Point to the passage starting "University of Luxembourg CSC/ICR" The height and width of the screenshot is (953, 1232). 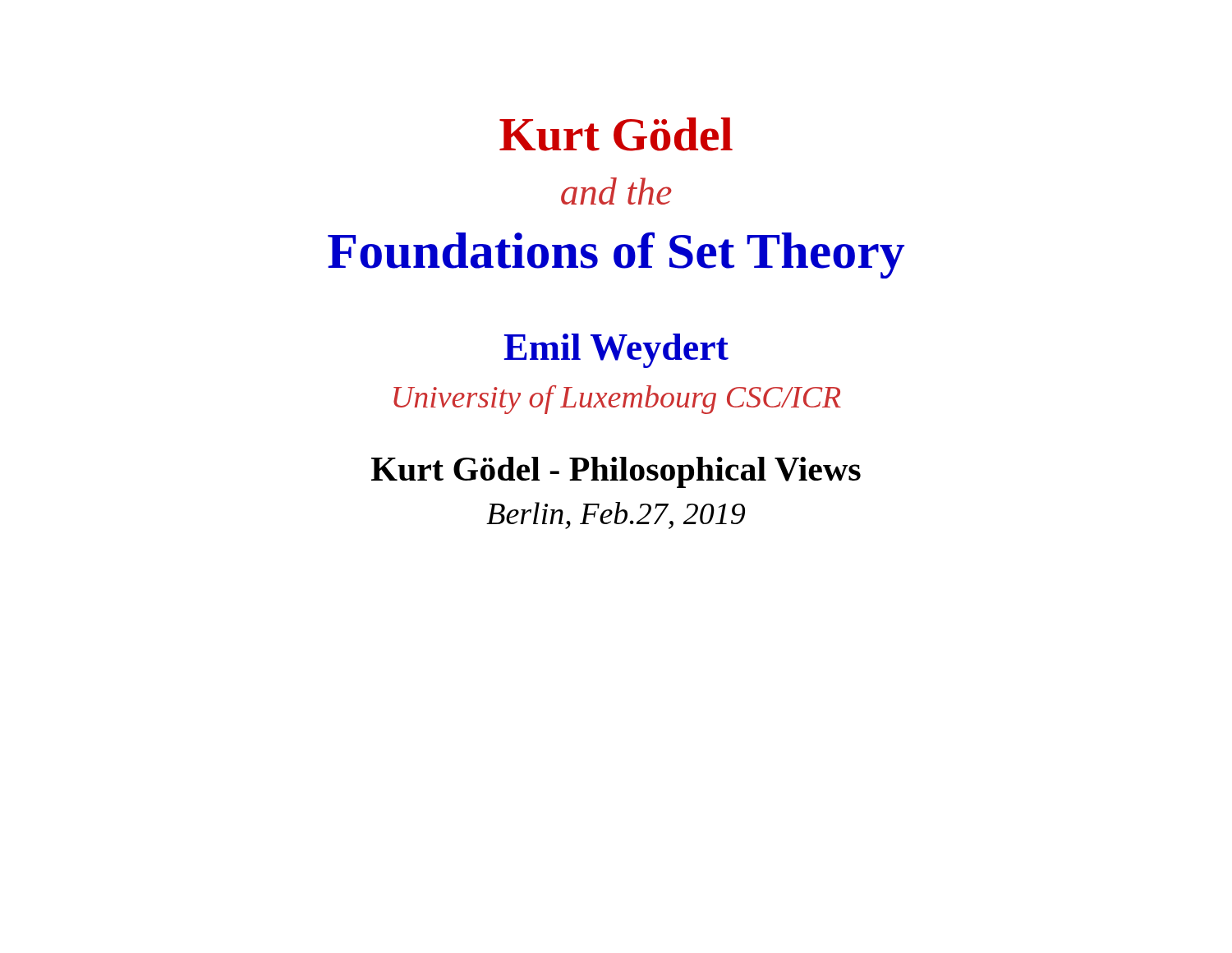click(x=616, y=397)
